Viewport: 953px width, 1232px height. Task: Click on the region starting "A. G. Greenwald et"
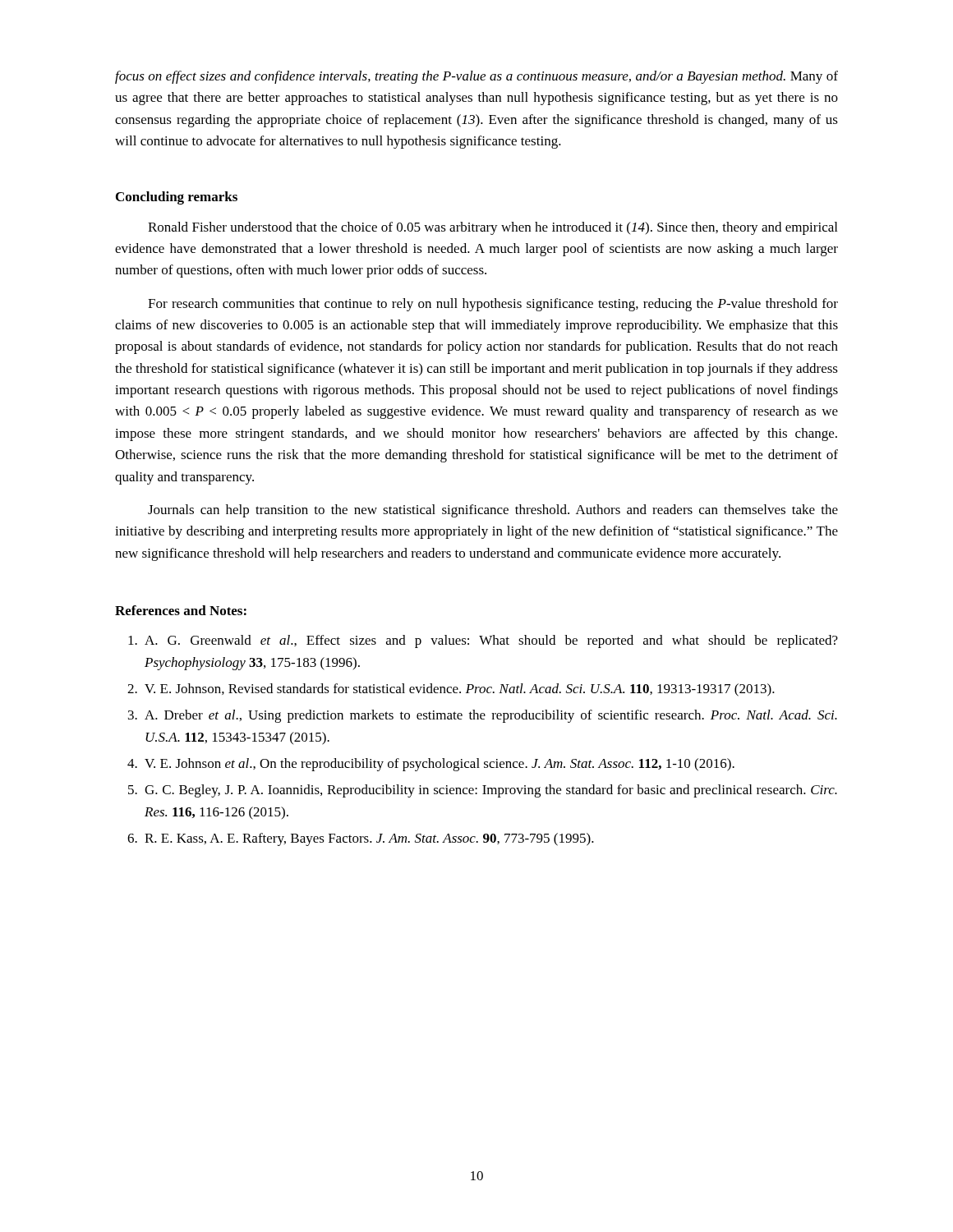pyautogui.click(x=491, y=651)
